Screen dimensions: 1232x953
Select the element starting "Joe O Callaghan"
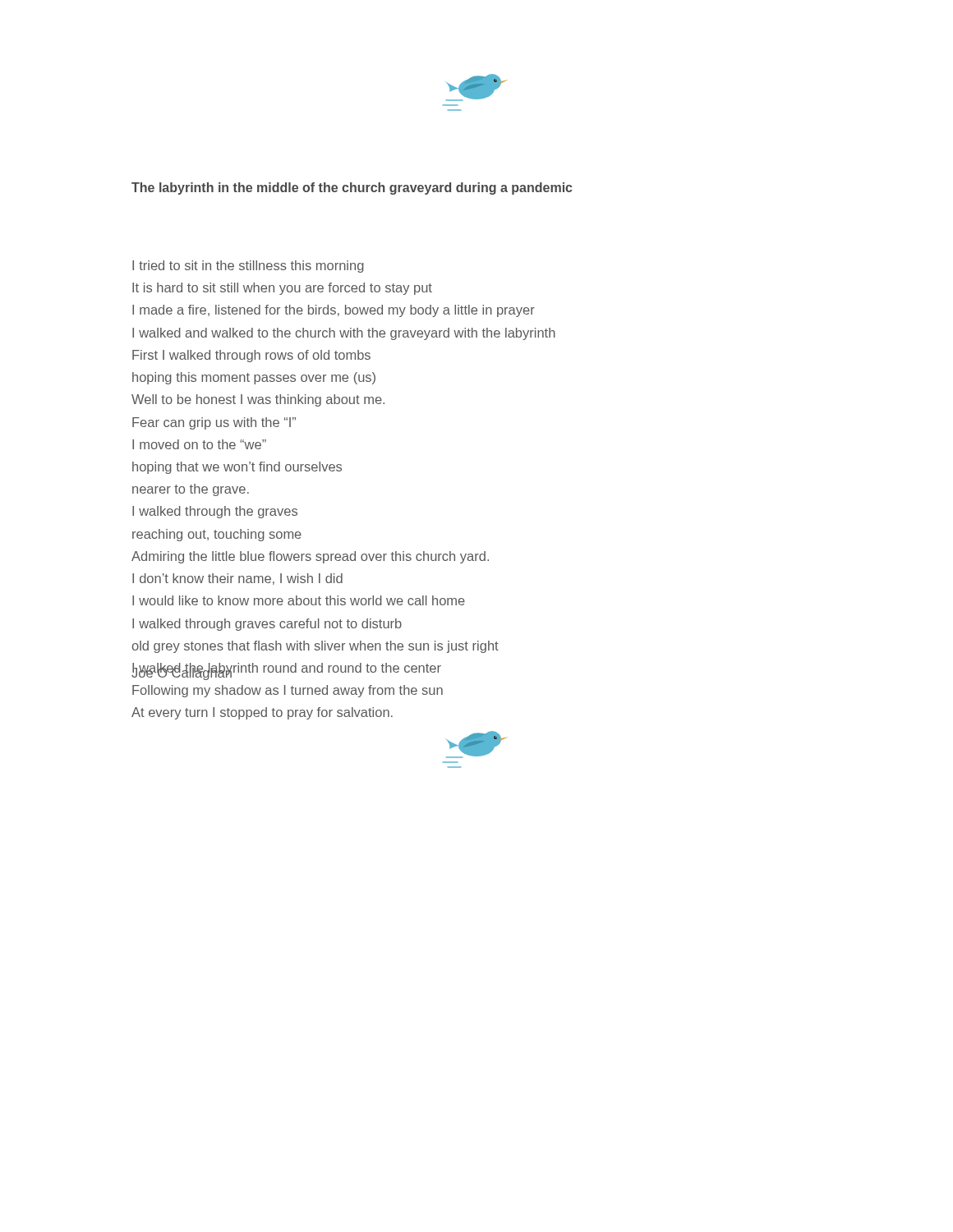click(x=182, y=673)
